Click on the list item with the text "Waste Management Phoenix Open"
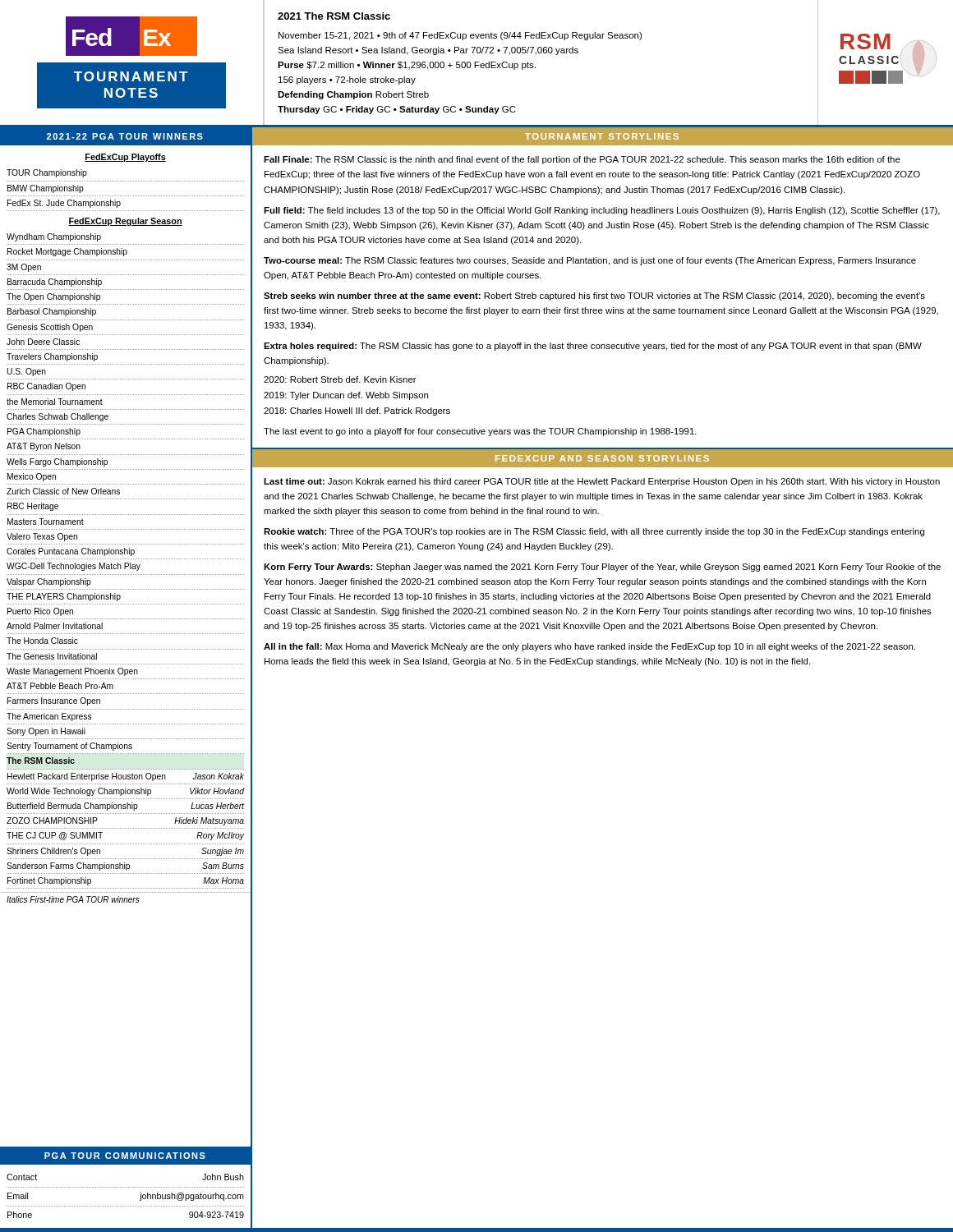Image resolution: width=953 pixels, height=1232 pixels. pos(124,671)
